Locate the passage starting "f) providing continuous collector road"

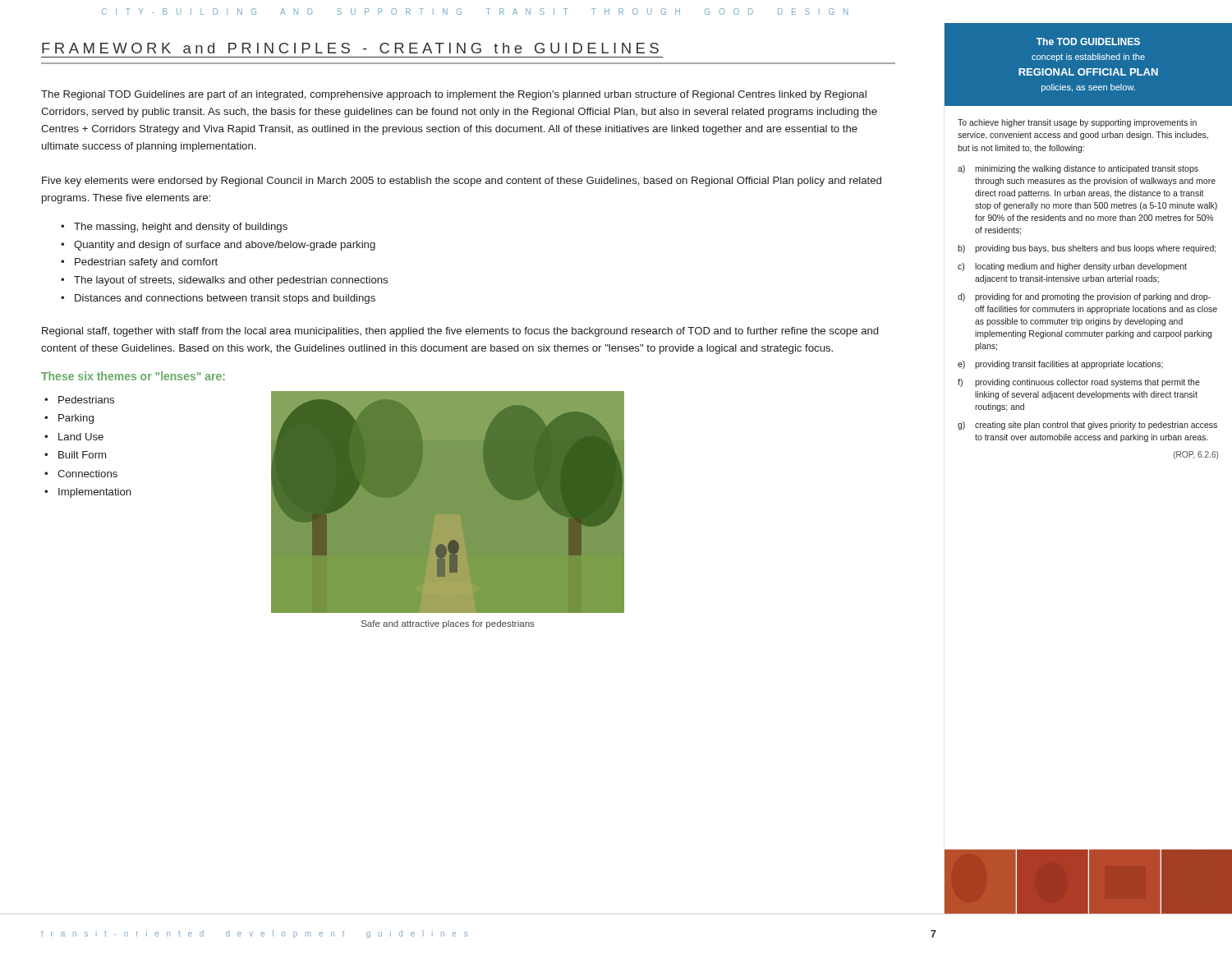pyautogui.click(x=1088, y=395)
